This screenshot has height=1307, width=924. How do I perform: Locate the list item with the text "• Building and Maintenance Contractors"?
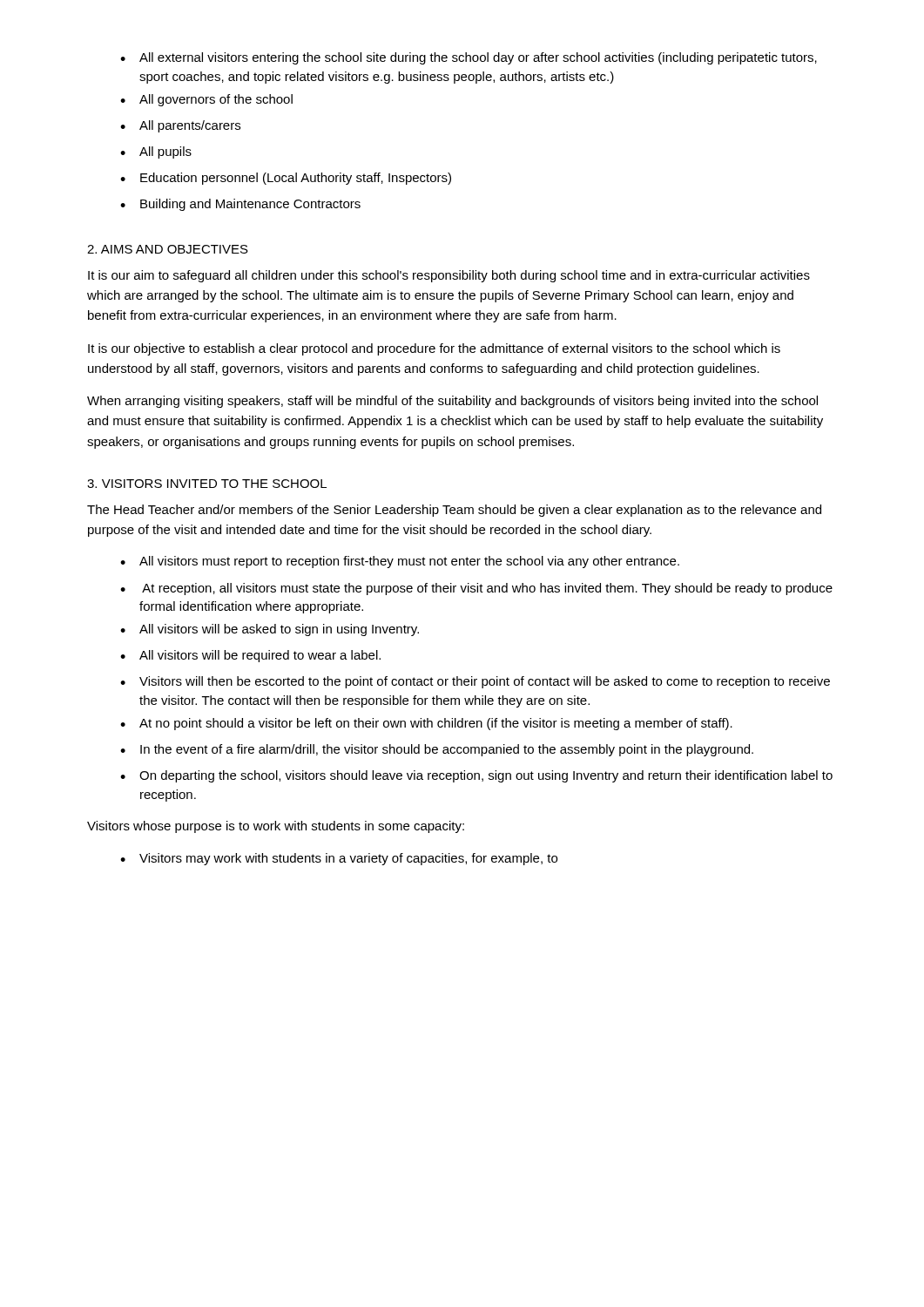(240, 205)
